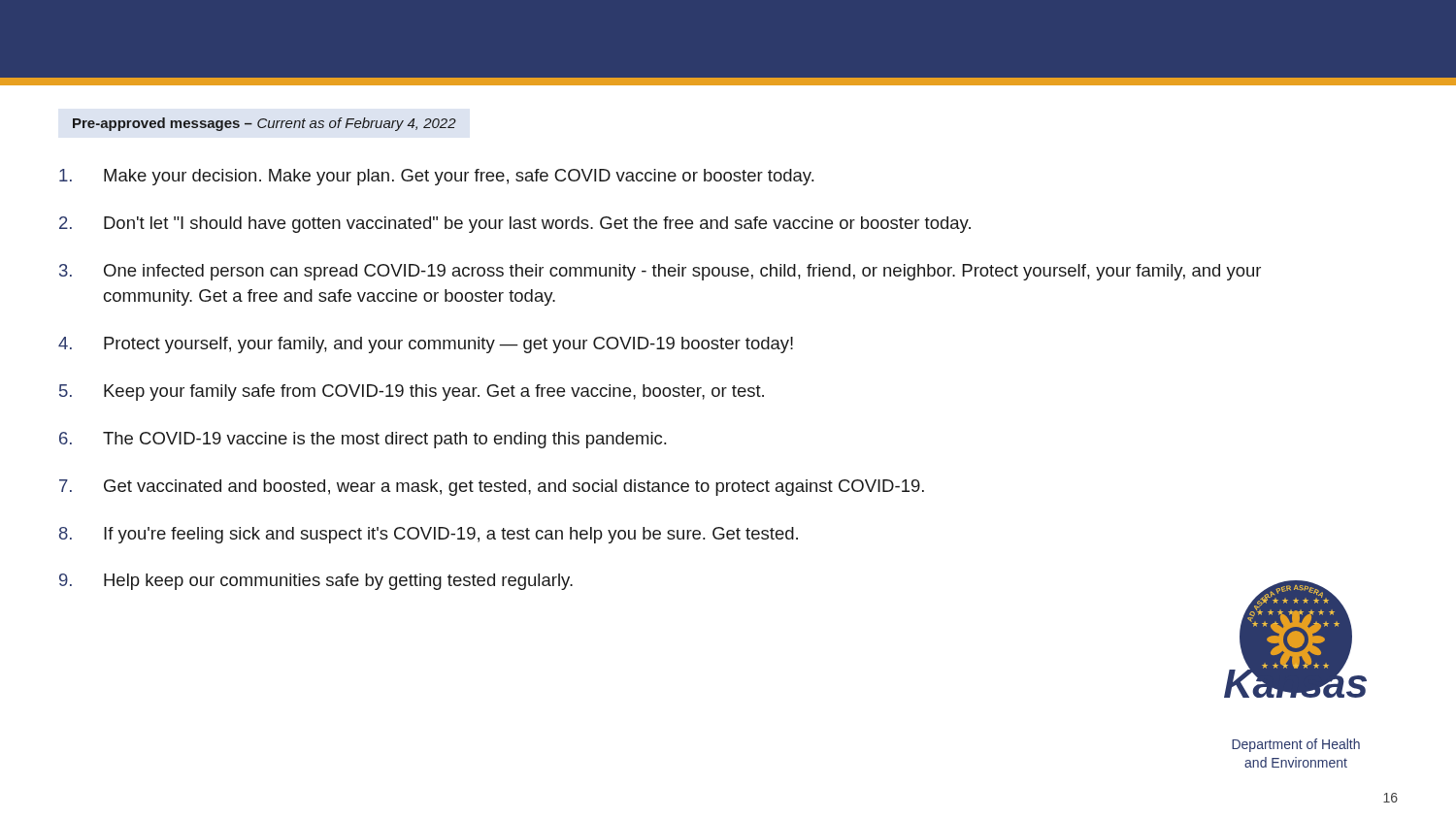
Task: Locate the block of text that opens with "Make your decision. Make your"
Action: [660, 176]
